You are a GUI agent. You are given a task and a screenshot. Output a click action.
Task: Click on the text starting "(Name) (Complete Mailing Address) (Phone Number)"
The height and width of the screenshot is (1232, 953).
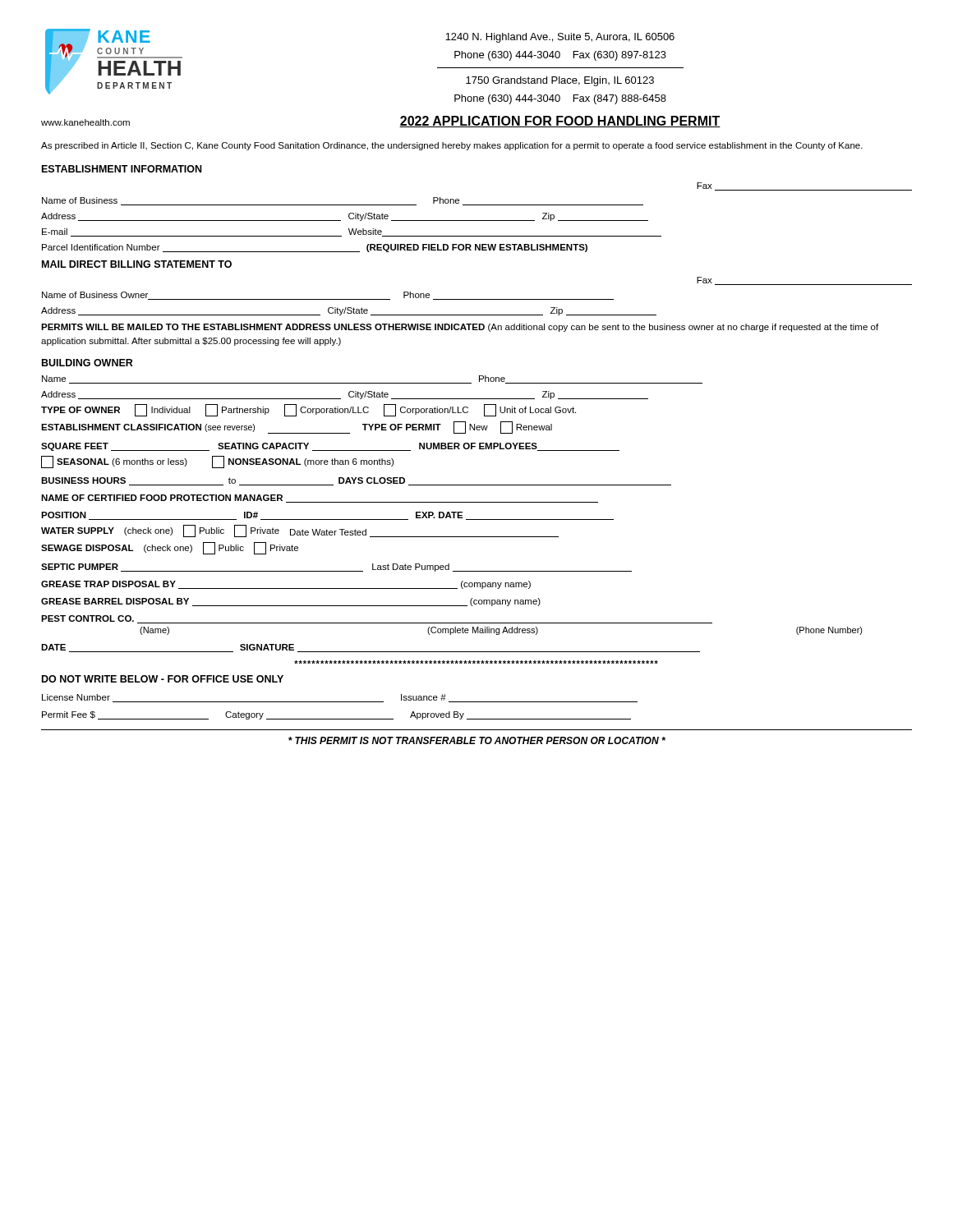click(x=501, y=630)
